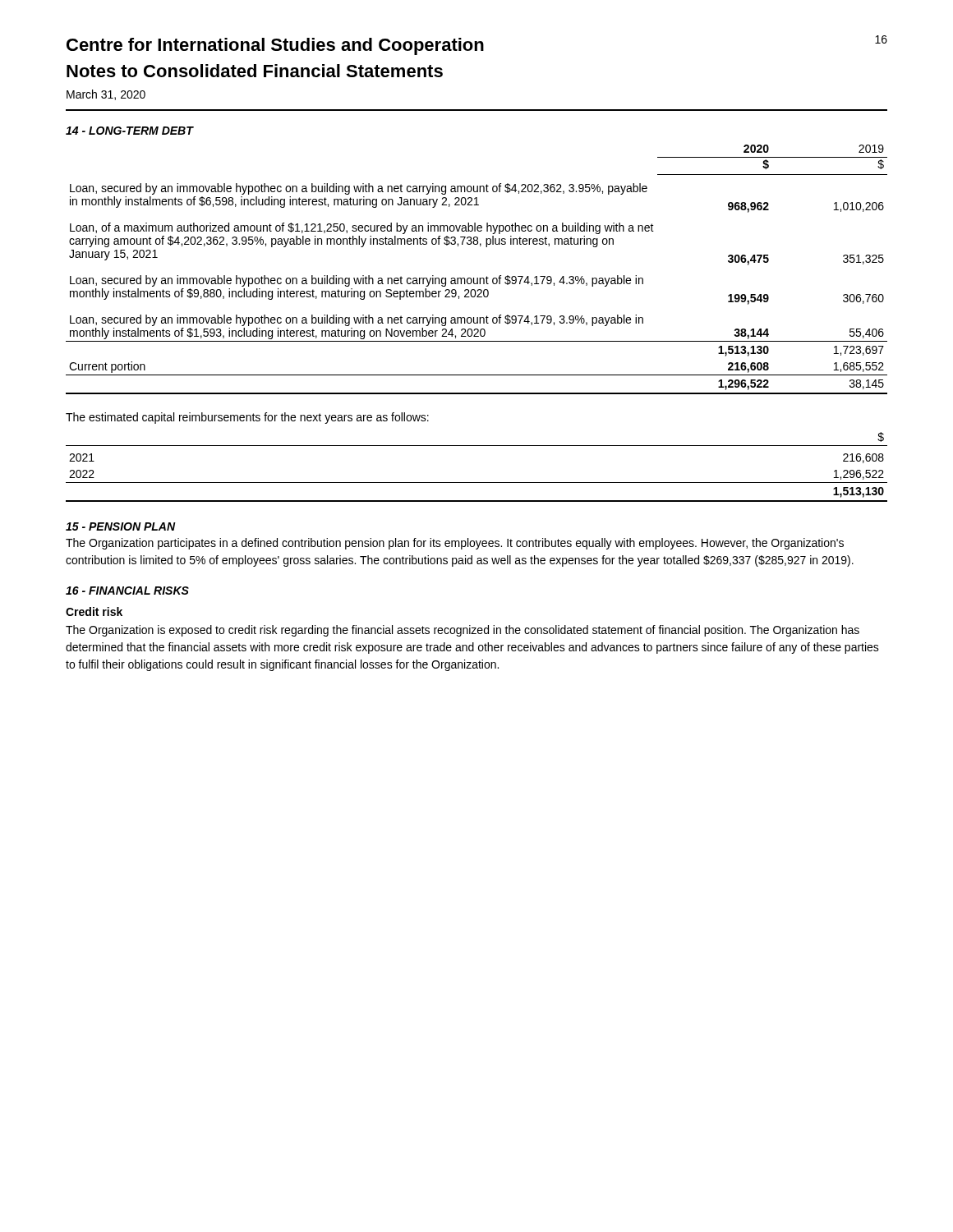Select the section header that reads "15 - PENSION PLAN"
This screenshot has width=953, height=1232.
tap(120, 526)
